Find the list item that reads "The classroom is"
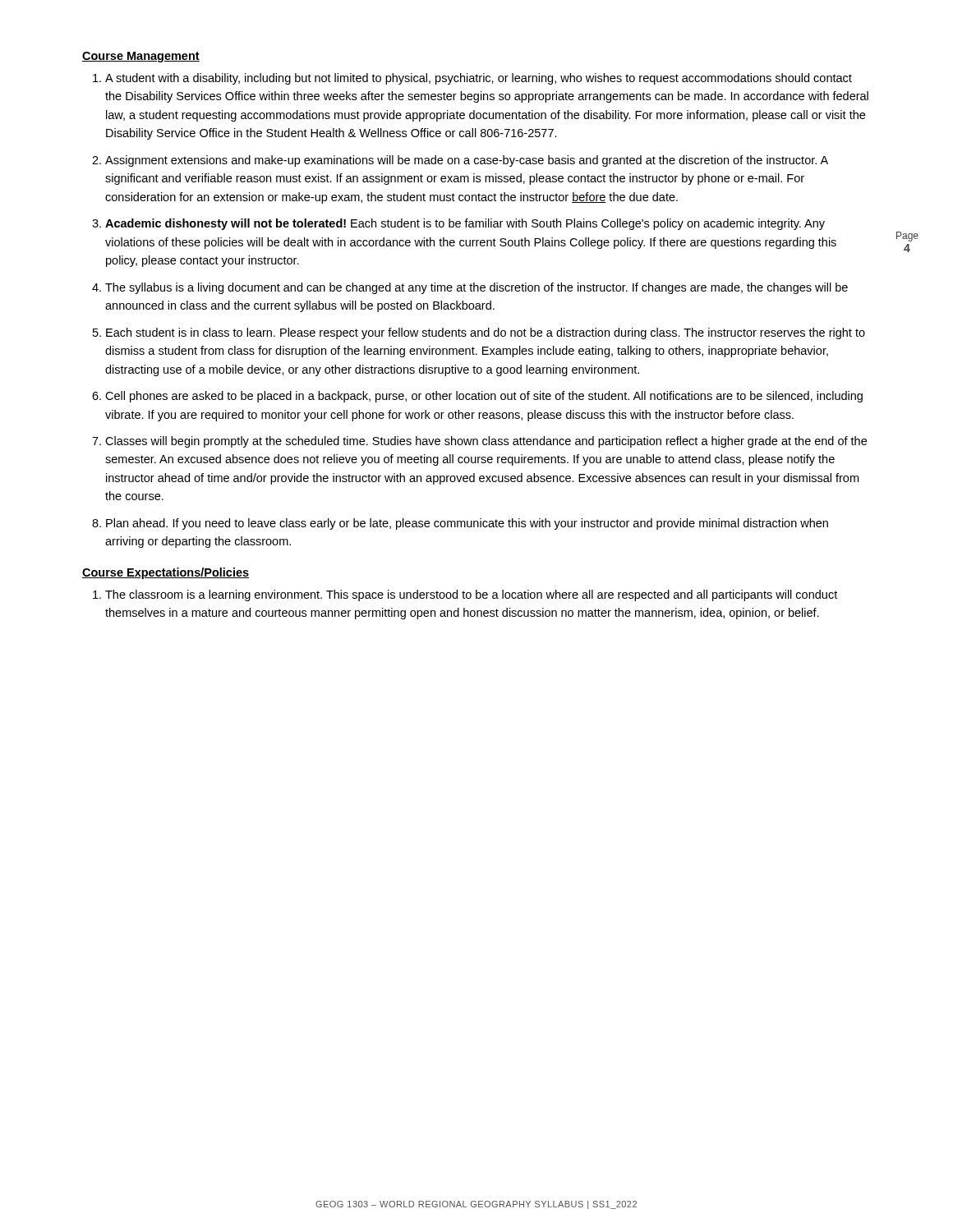The image size is (953, 1232). [471, 604]
